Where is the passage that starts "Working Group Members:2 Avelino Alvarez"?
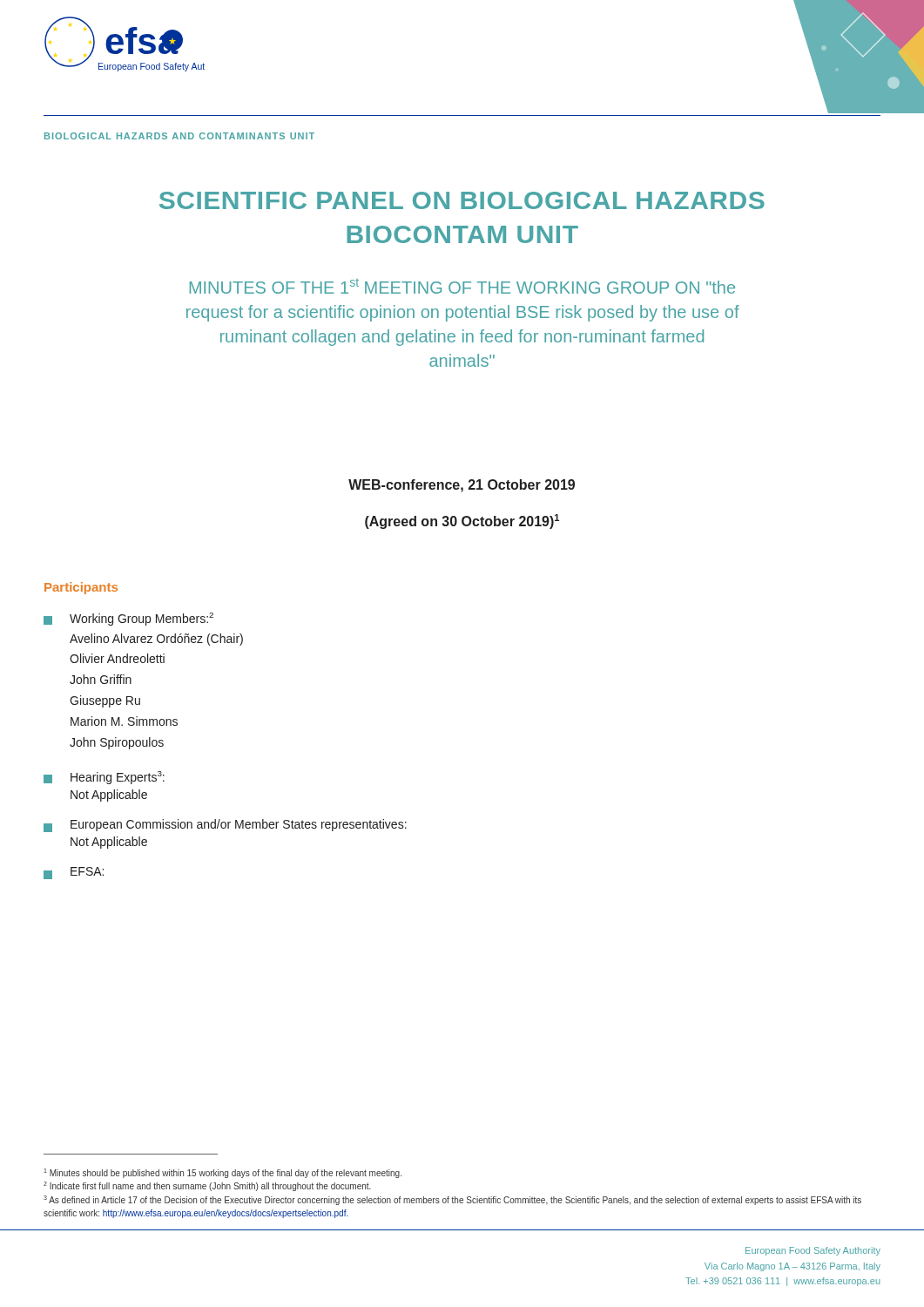Image resolution: width=924 pixels, height=1307 pixels. click(x=128, y=619)
